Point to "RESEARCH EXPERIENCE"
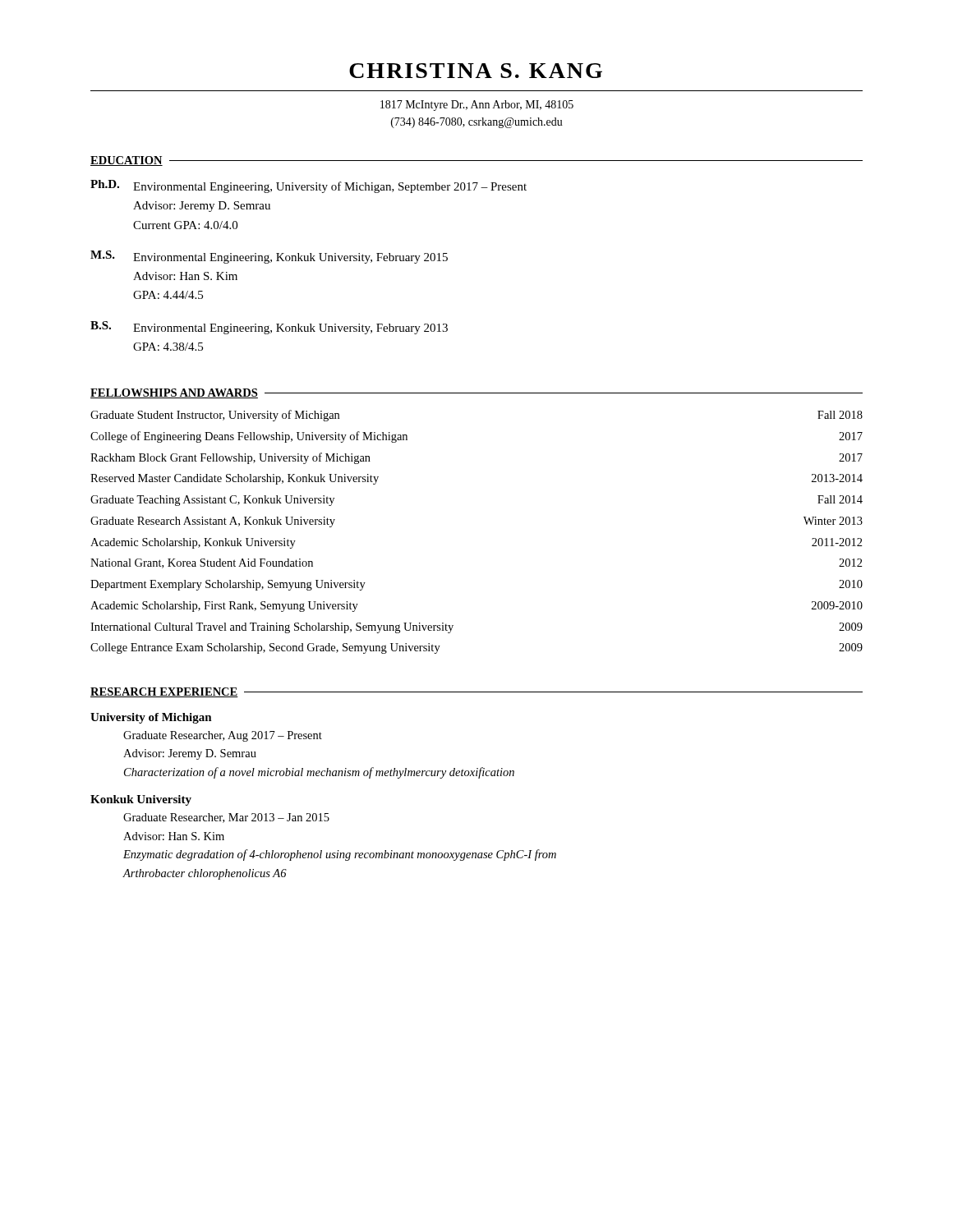The width and height of the screenshot is (953, 1232). (476, 692)
